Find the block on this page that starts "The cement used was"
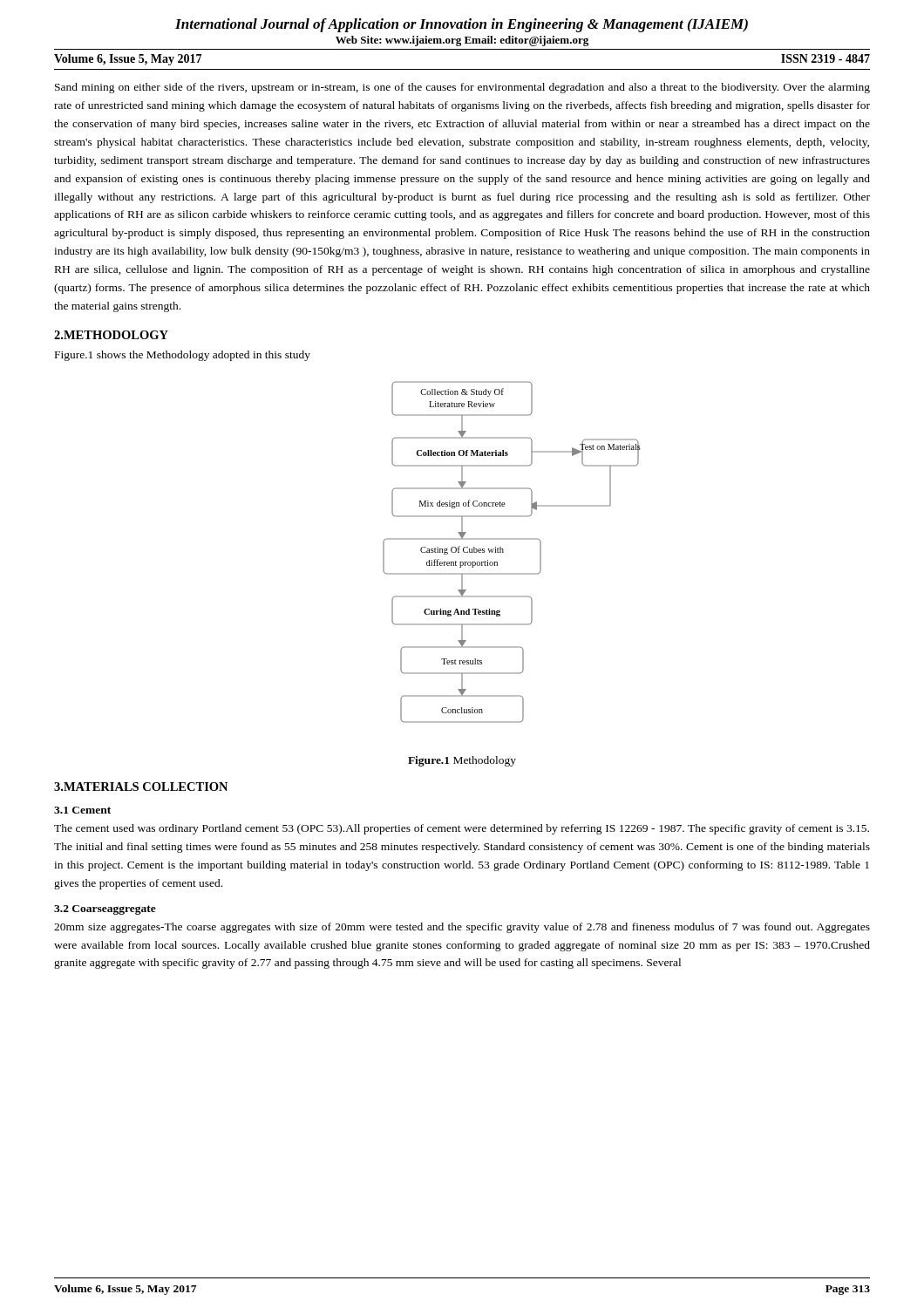 click(462, 855)
